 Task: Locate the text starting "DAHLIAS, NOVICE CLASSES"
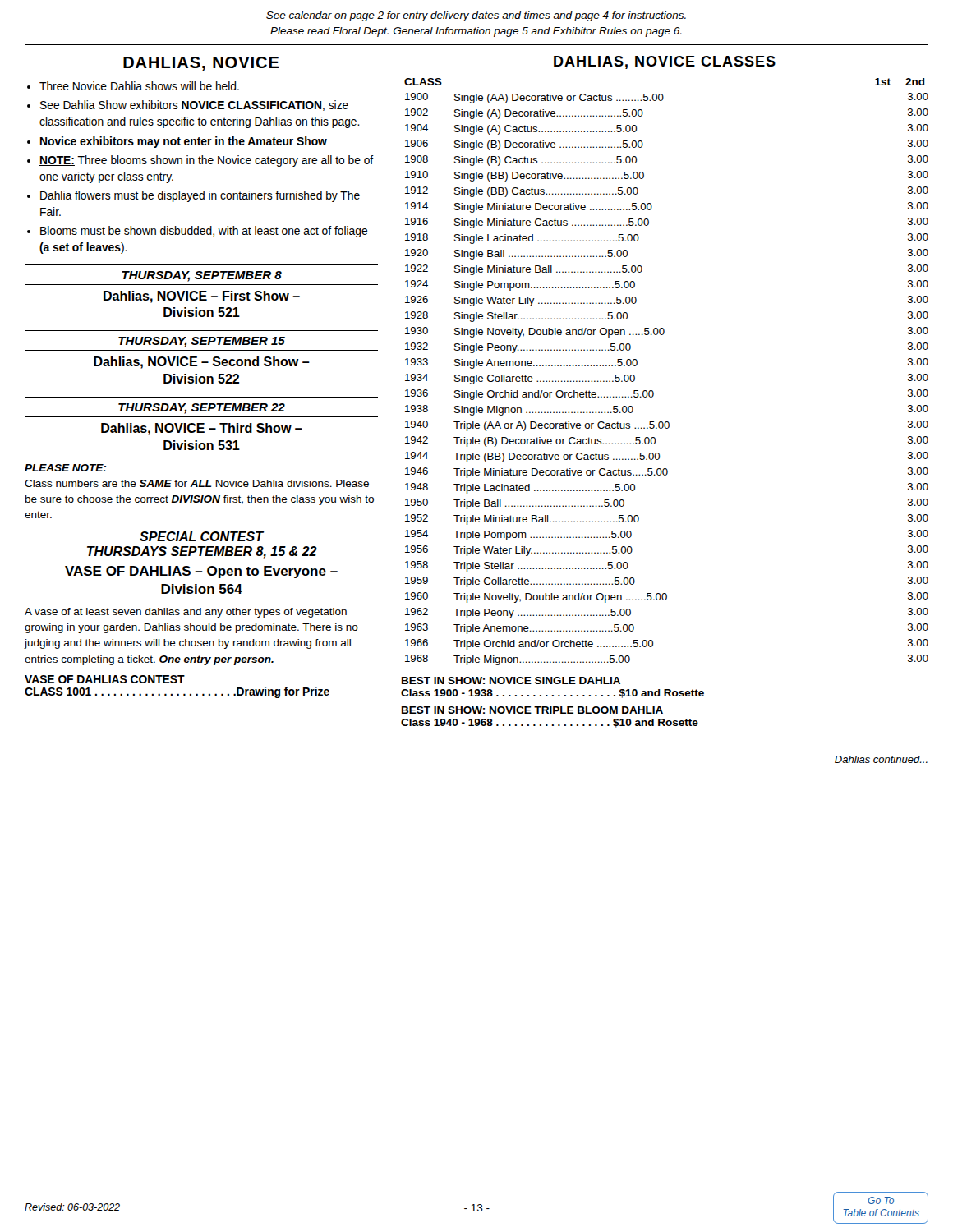tap(665, 61)
